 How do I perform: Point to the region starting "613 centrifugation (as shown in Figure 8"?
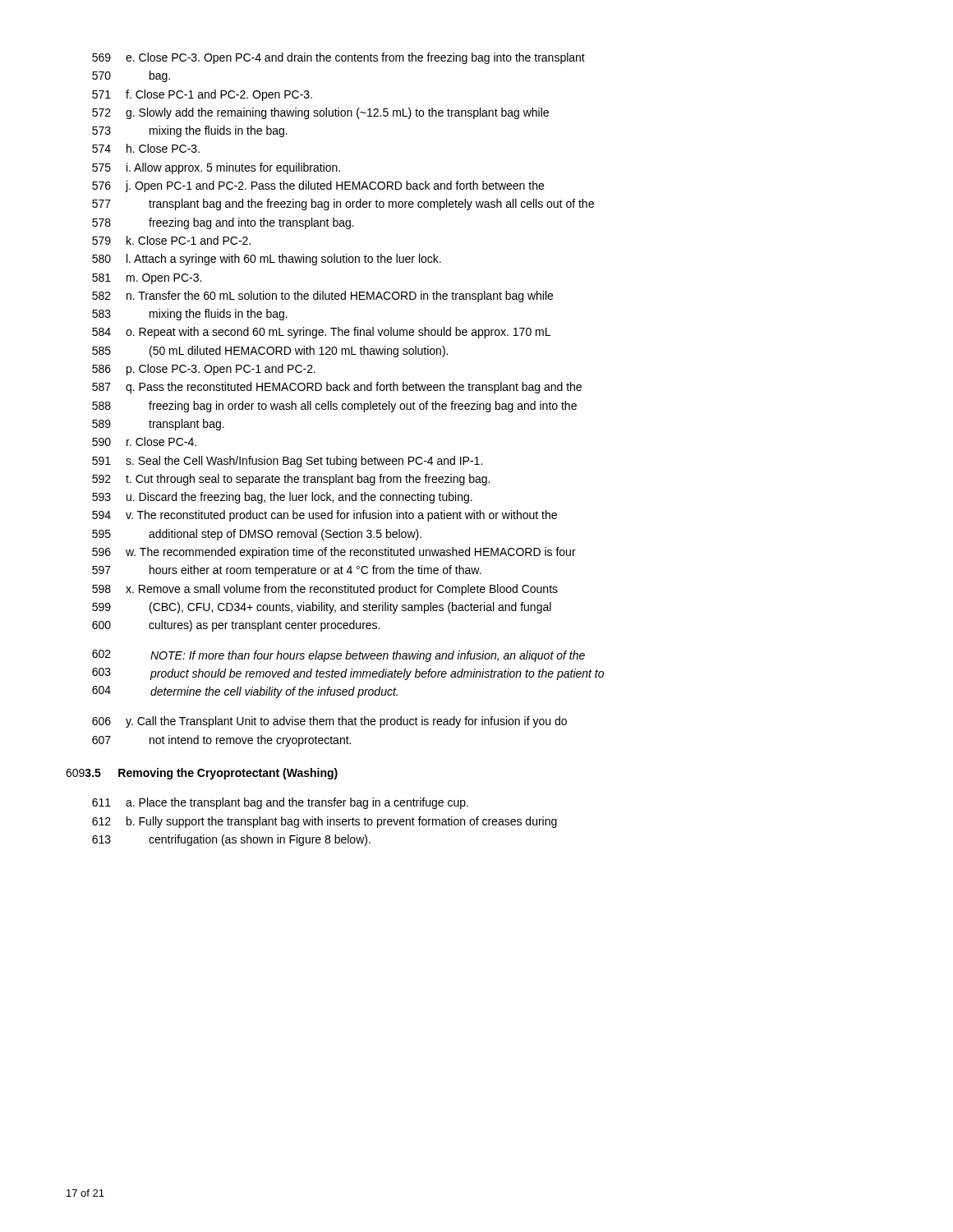click(x=231, y=840)
